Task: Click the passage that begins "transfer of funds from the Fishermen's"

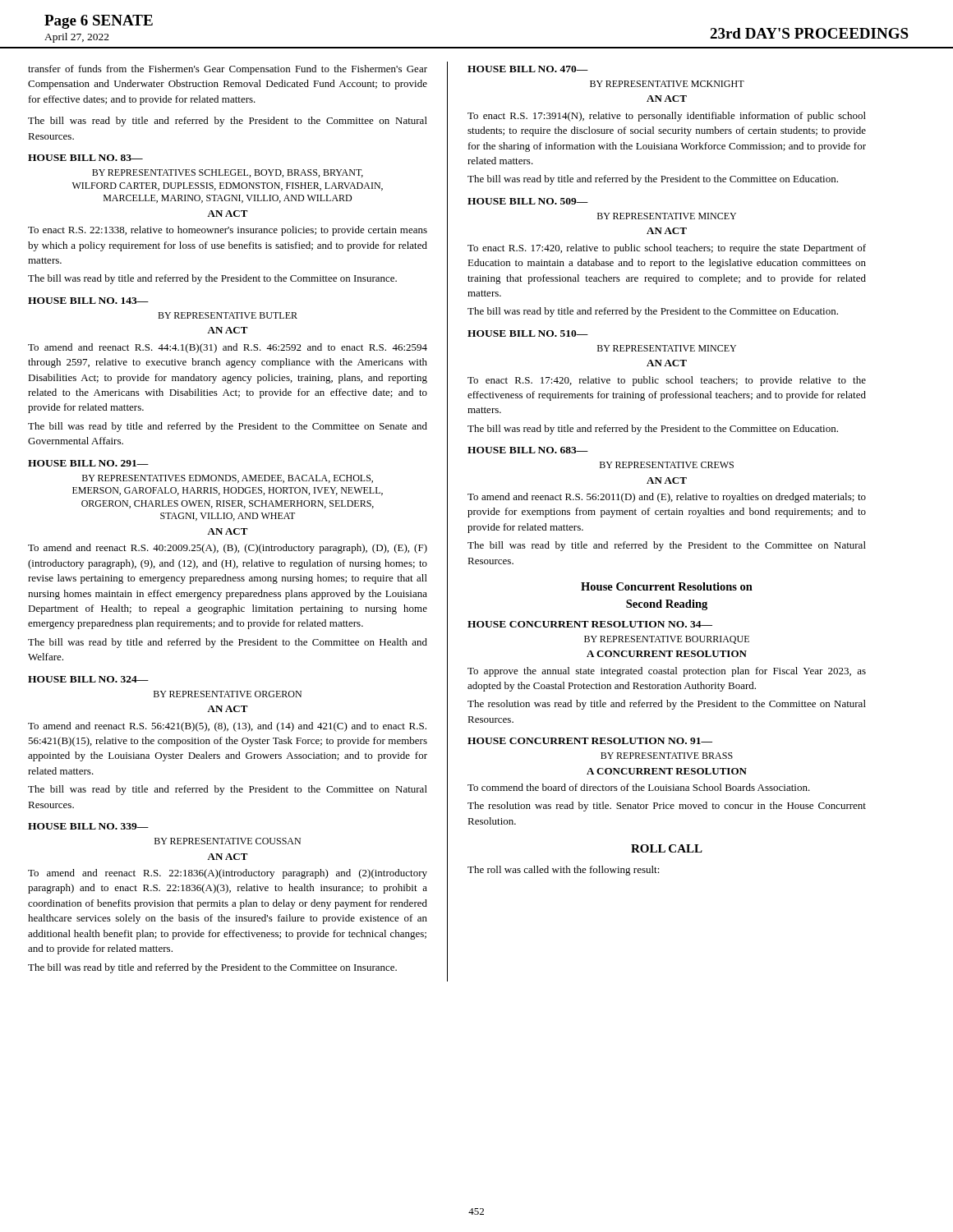Action: 228,84
